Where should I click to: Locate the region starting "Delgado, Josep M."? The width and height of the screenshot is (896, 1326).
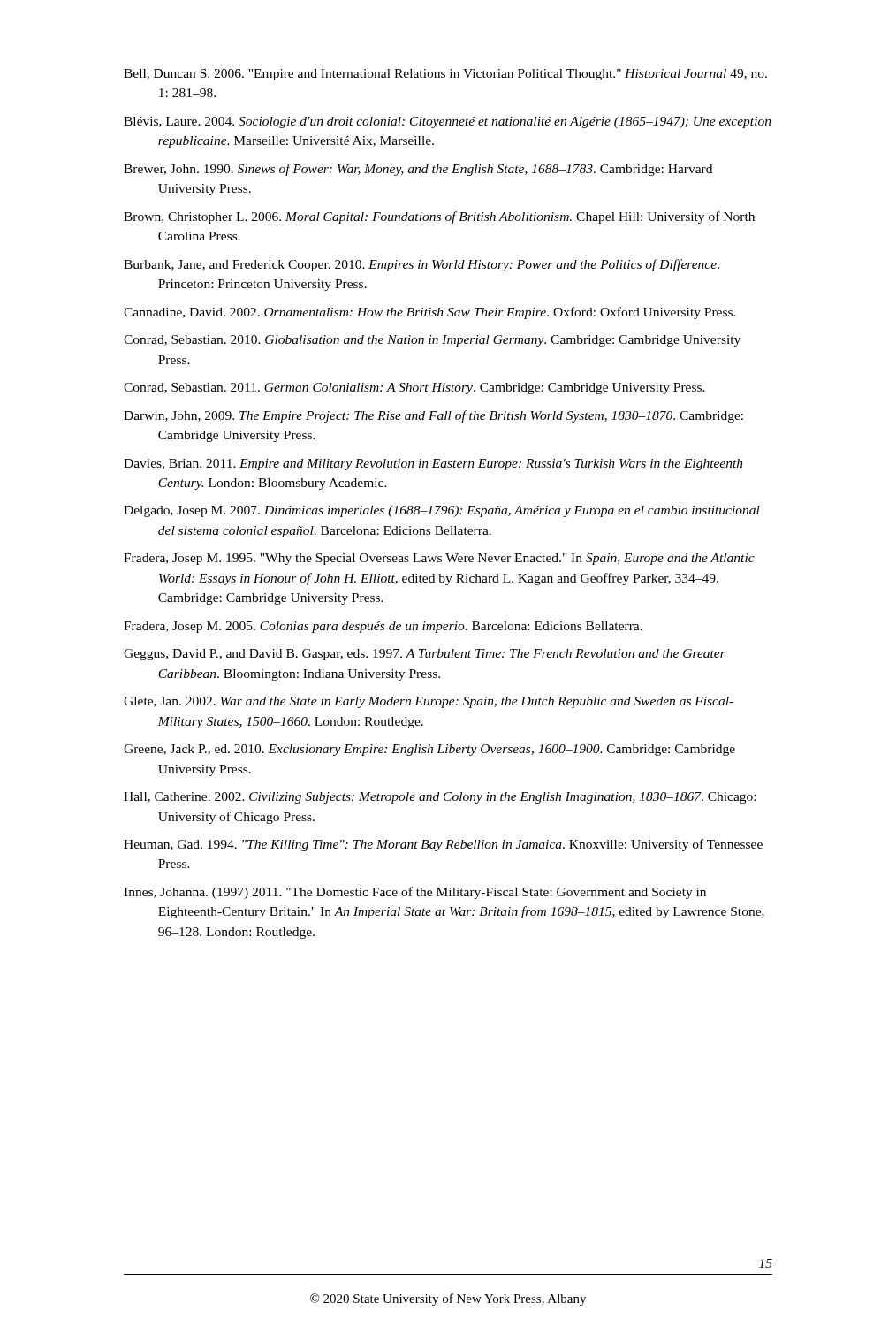click(442, 520)
